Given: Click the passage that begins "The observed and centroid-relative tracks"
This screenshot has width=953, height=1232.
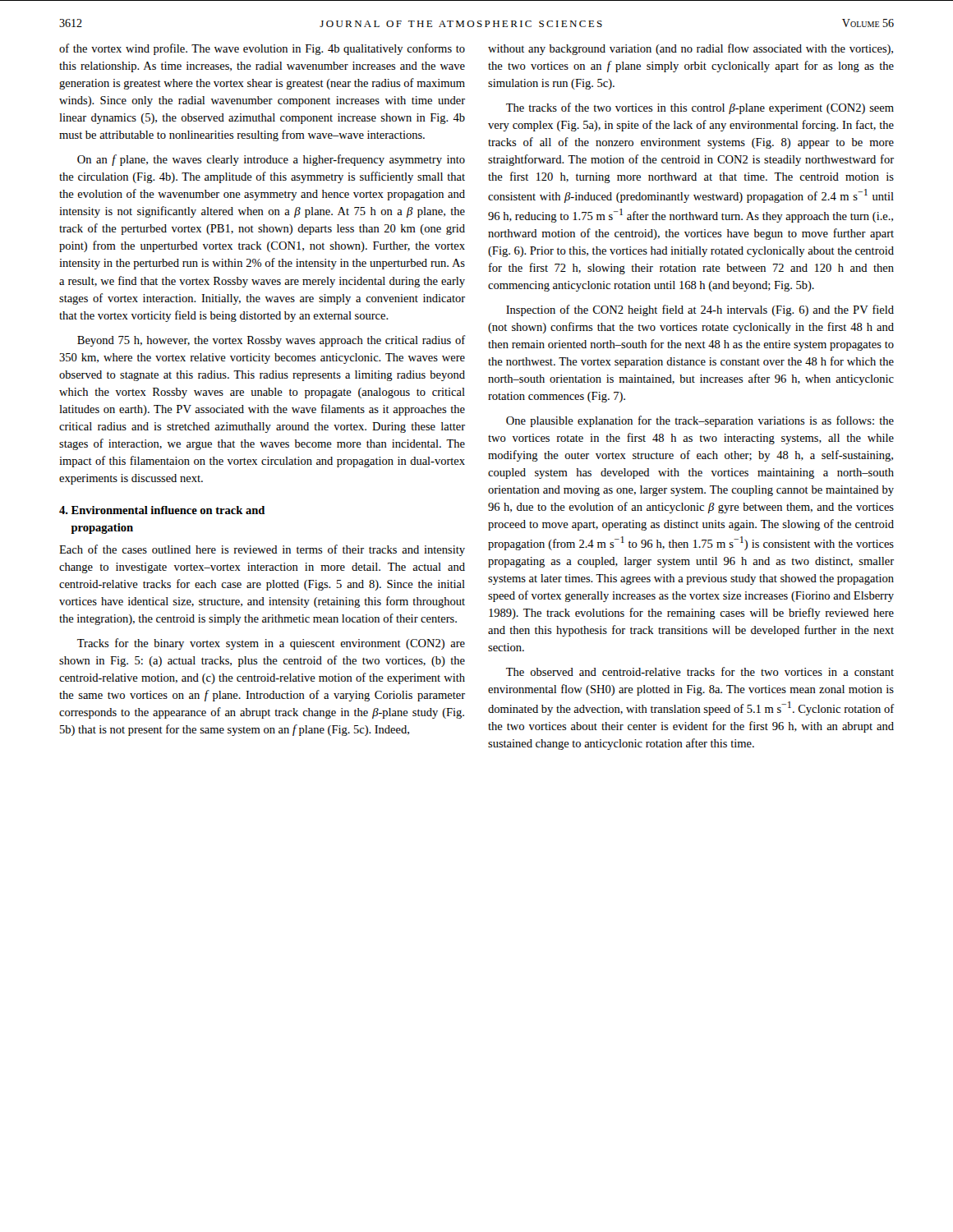Looking at the screenshot, I should point(691,708).
